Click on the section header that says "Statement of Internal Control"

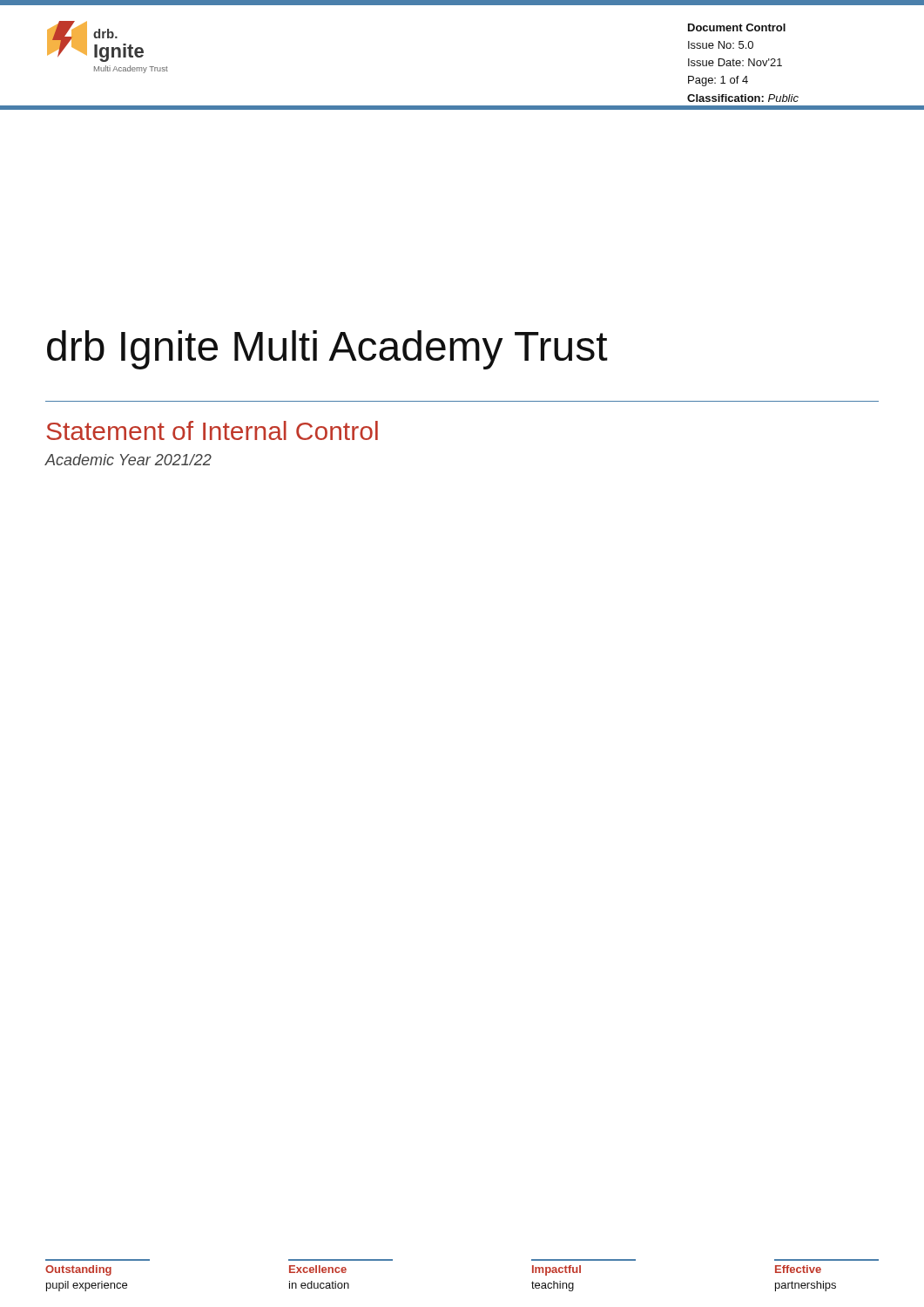click(x=212, y=431)
